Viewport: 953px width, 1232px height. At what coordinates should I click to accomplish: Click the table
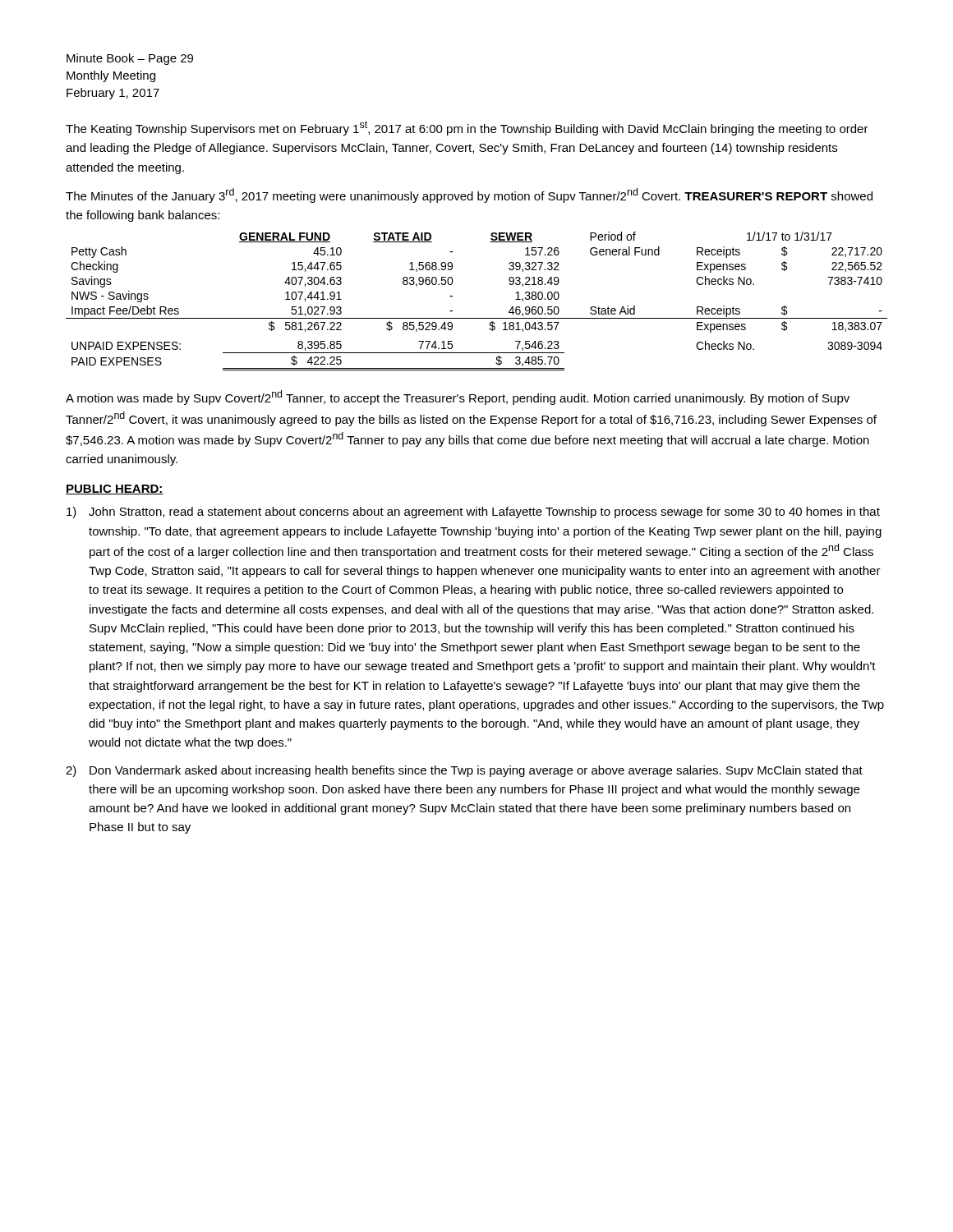(x=476, y=300)
